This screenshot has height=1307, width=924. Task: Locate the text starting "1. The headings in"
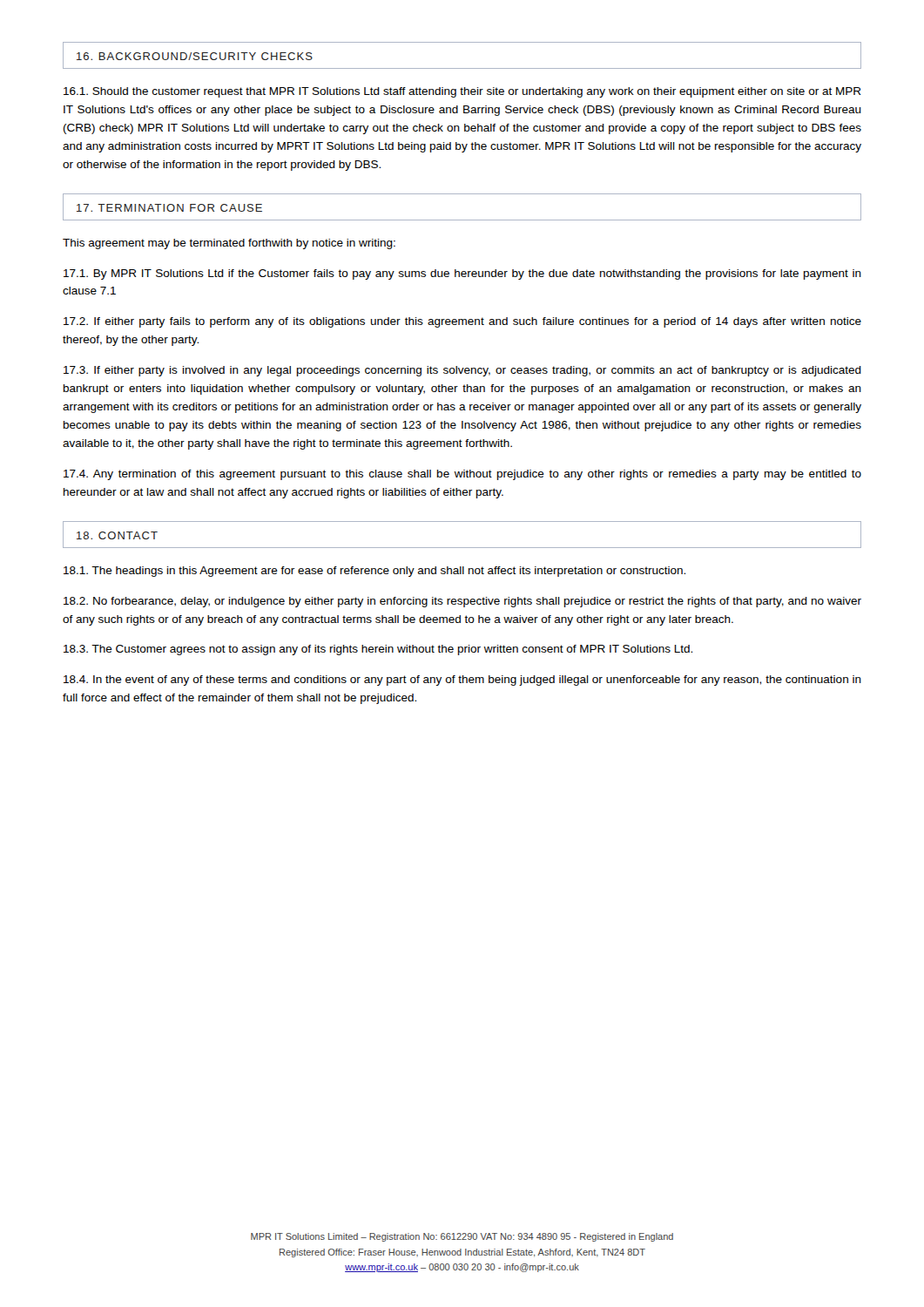coord(375,570)
